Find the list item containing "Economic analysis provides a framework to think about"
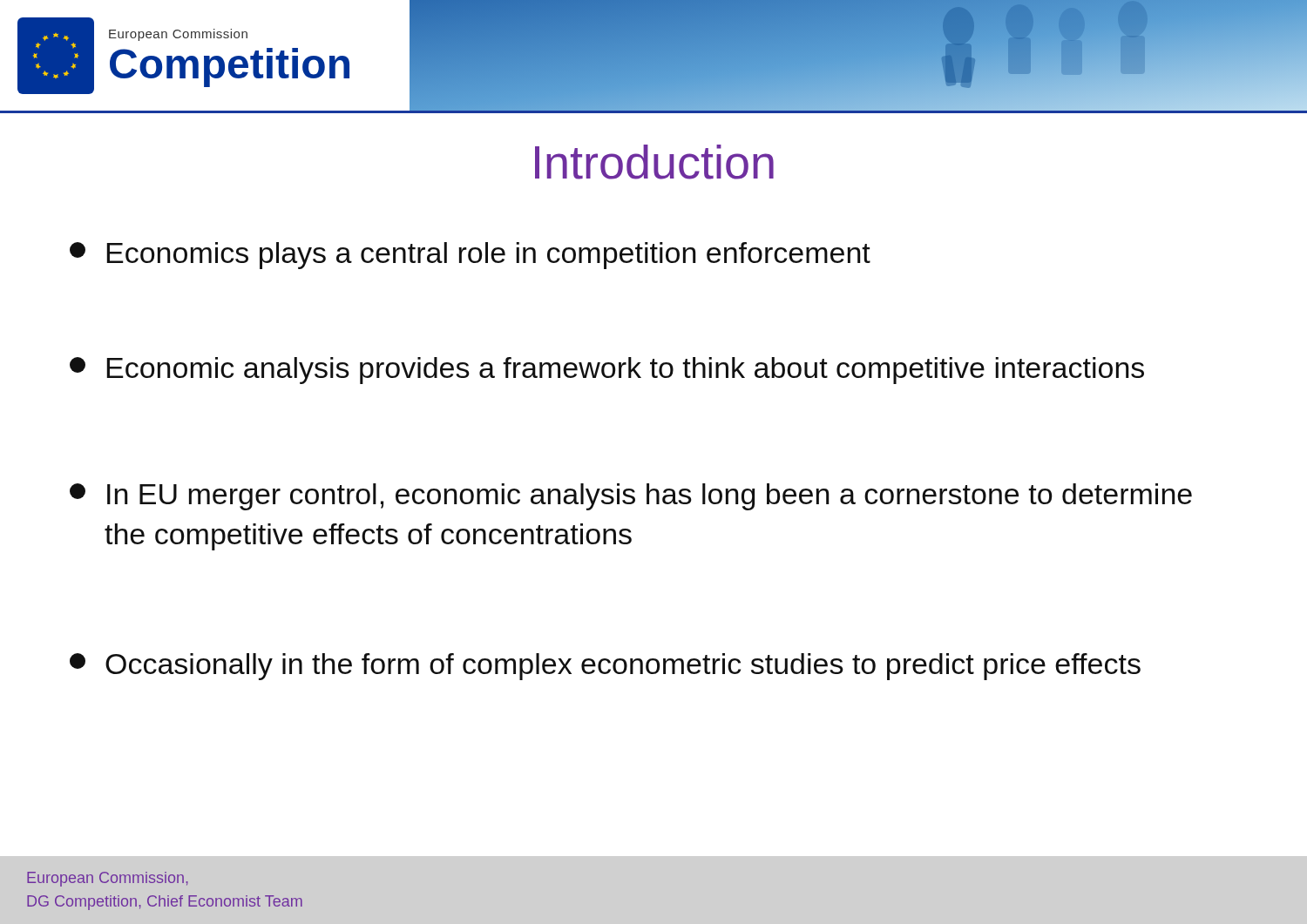 [x=607, y=368]
